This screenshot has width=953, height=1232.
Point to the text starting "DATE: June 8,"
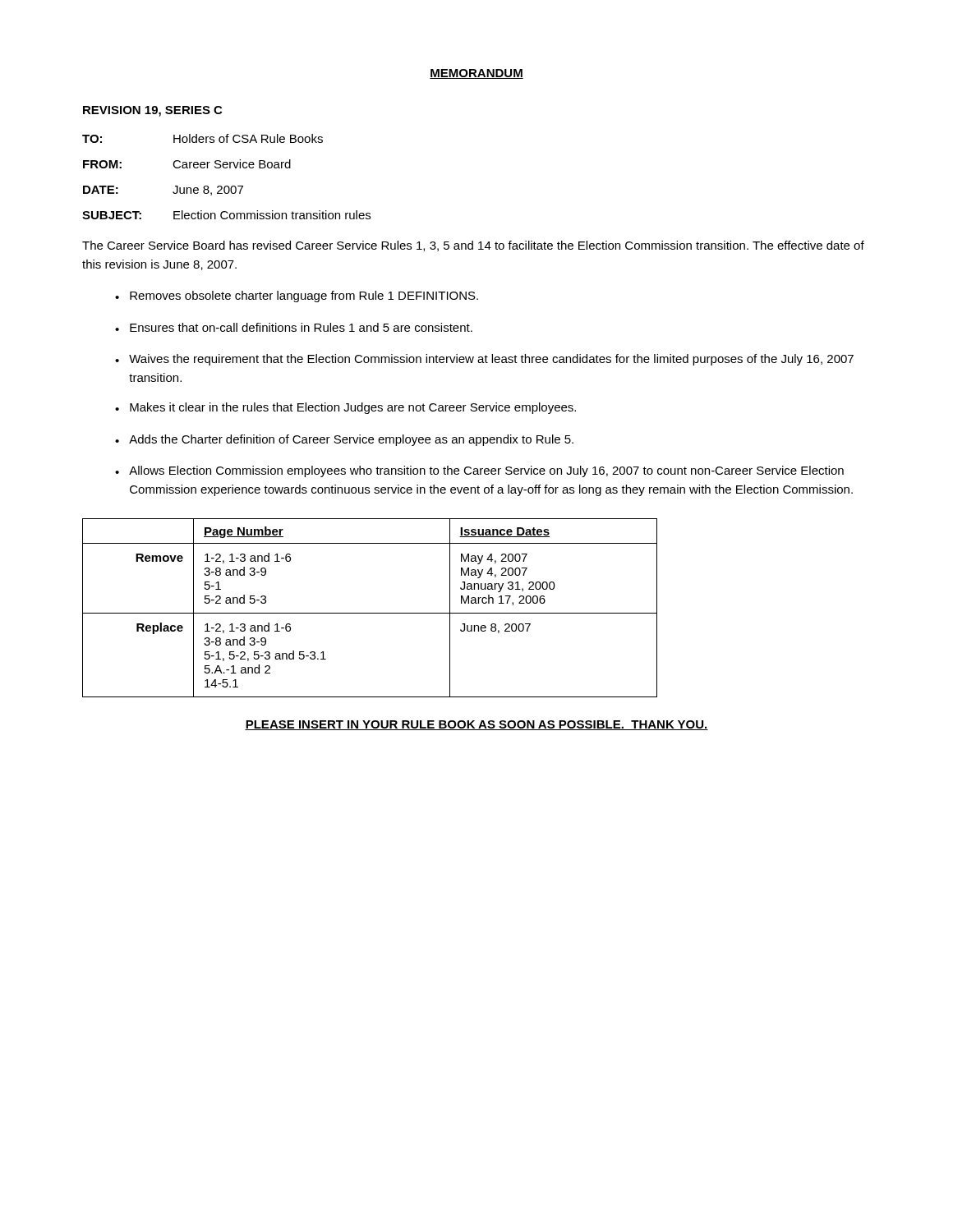click(163, 189)
